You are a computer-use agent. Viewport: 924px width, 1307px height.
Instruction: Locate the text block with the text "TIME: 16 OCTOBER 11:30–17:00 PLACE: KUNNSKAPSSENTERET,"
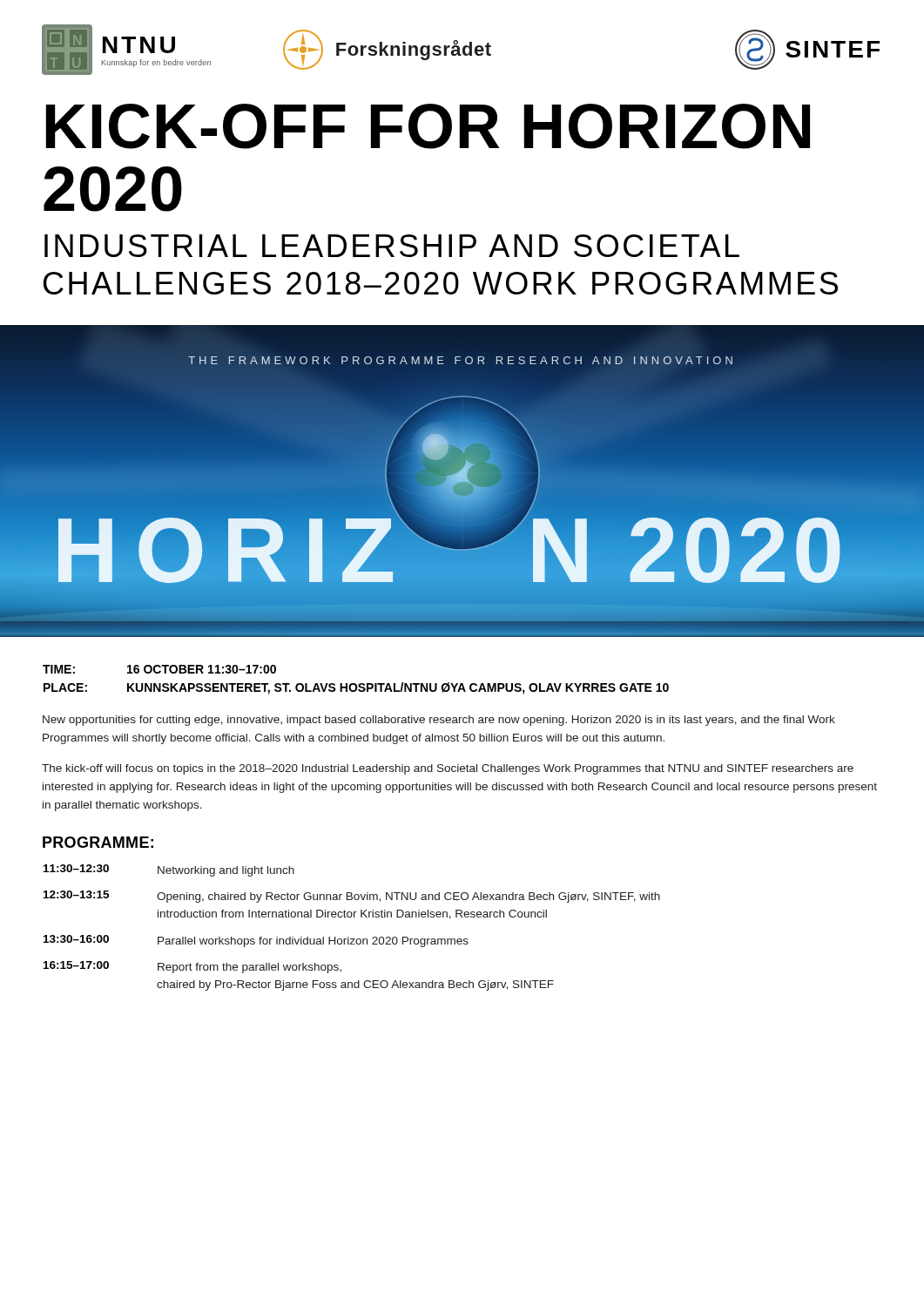pyautogui.click(x=462, y=679)
